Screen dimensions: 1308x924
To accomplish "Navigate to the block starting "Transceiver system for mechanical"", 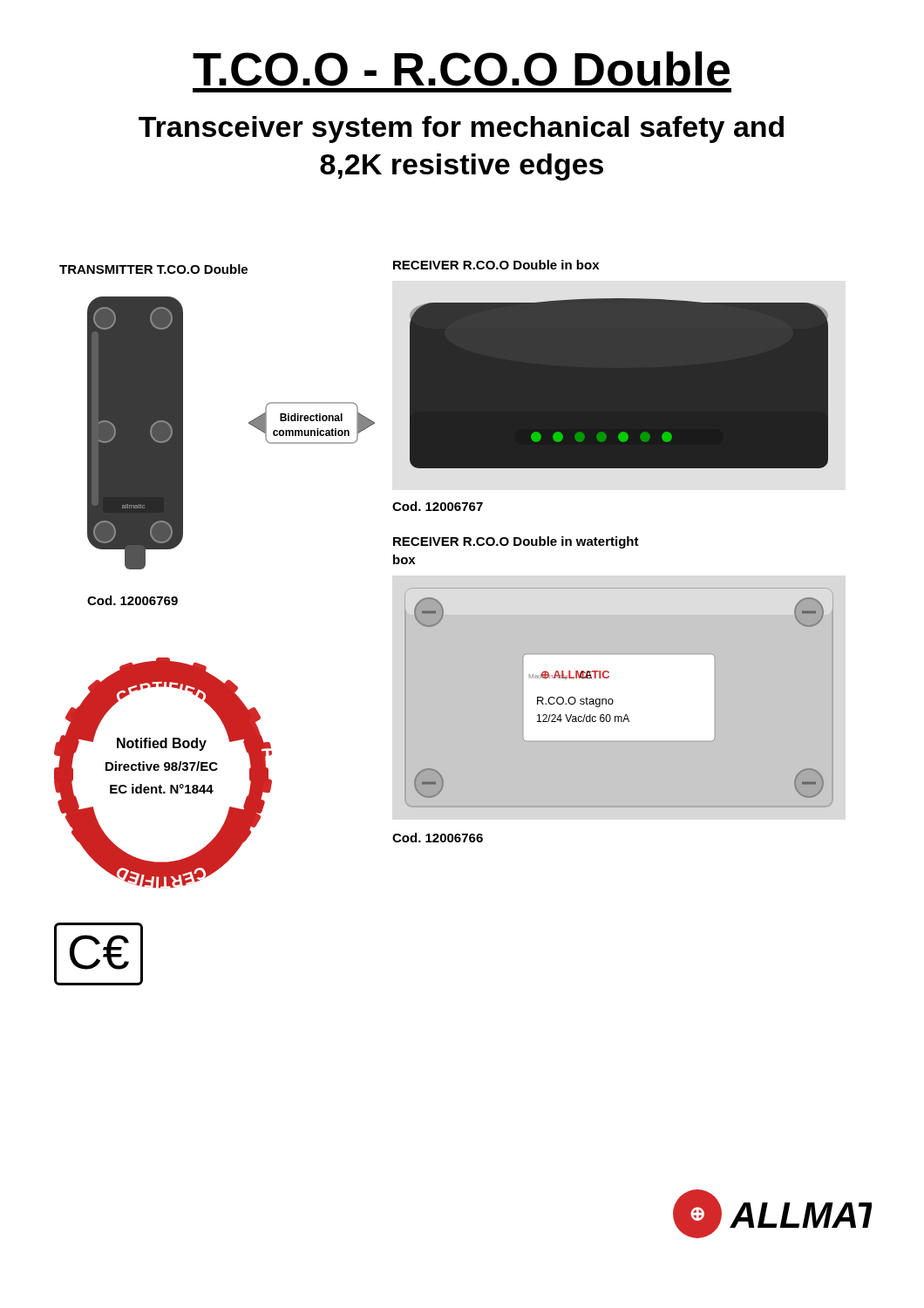I will (x=462, y=145).
